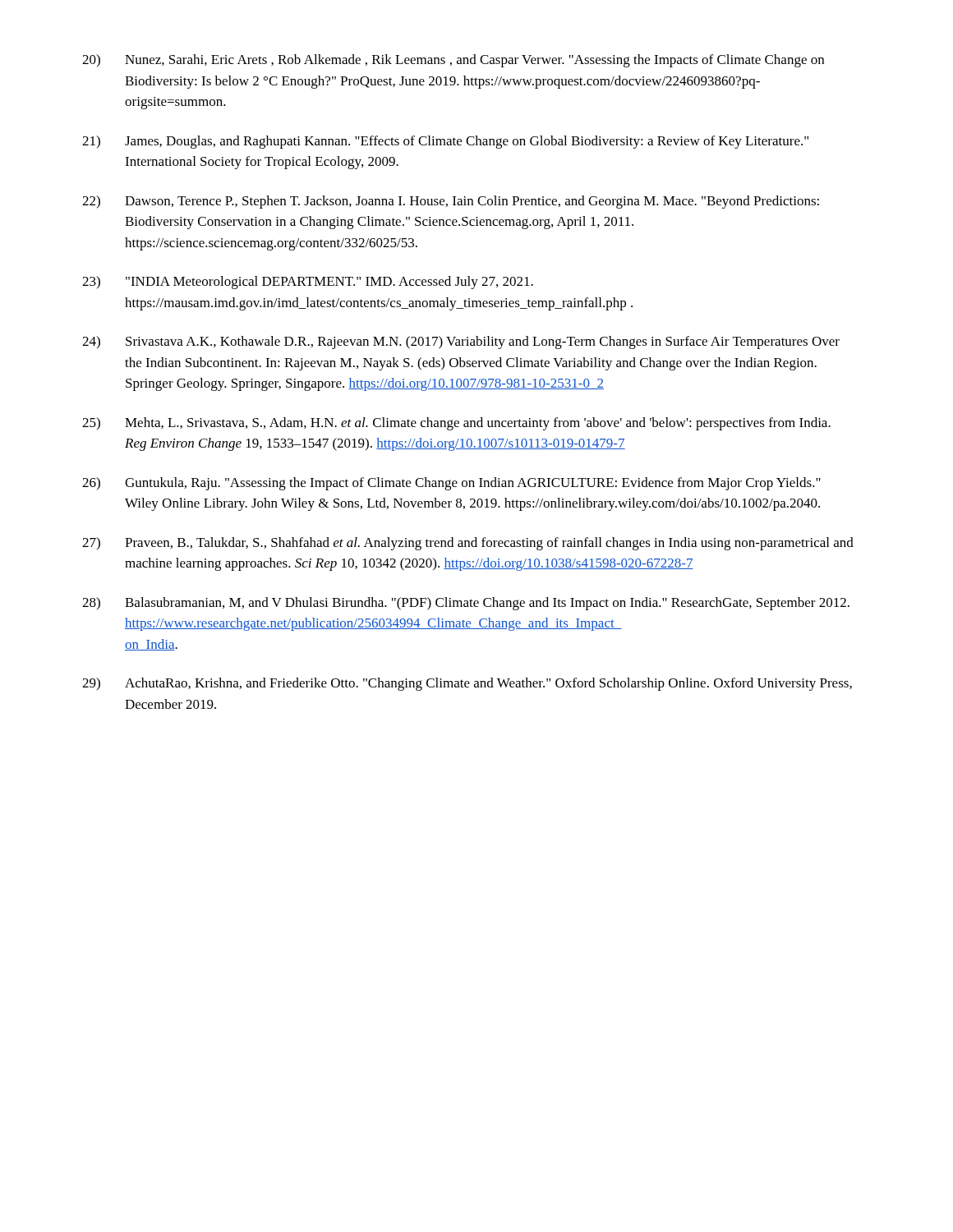953x1232 pixels.
Task: Locate the text block starting "24) Srivastava A.K., Kothawale D.R.,"
Action: point(468,362)
